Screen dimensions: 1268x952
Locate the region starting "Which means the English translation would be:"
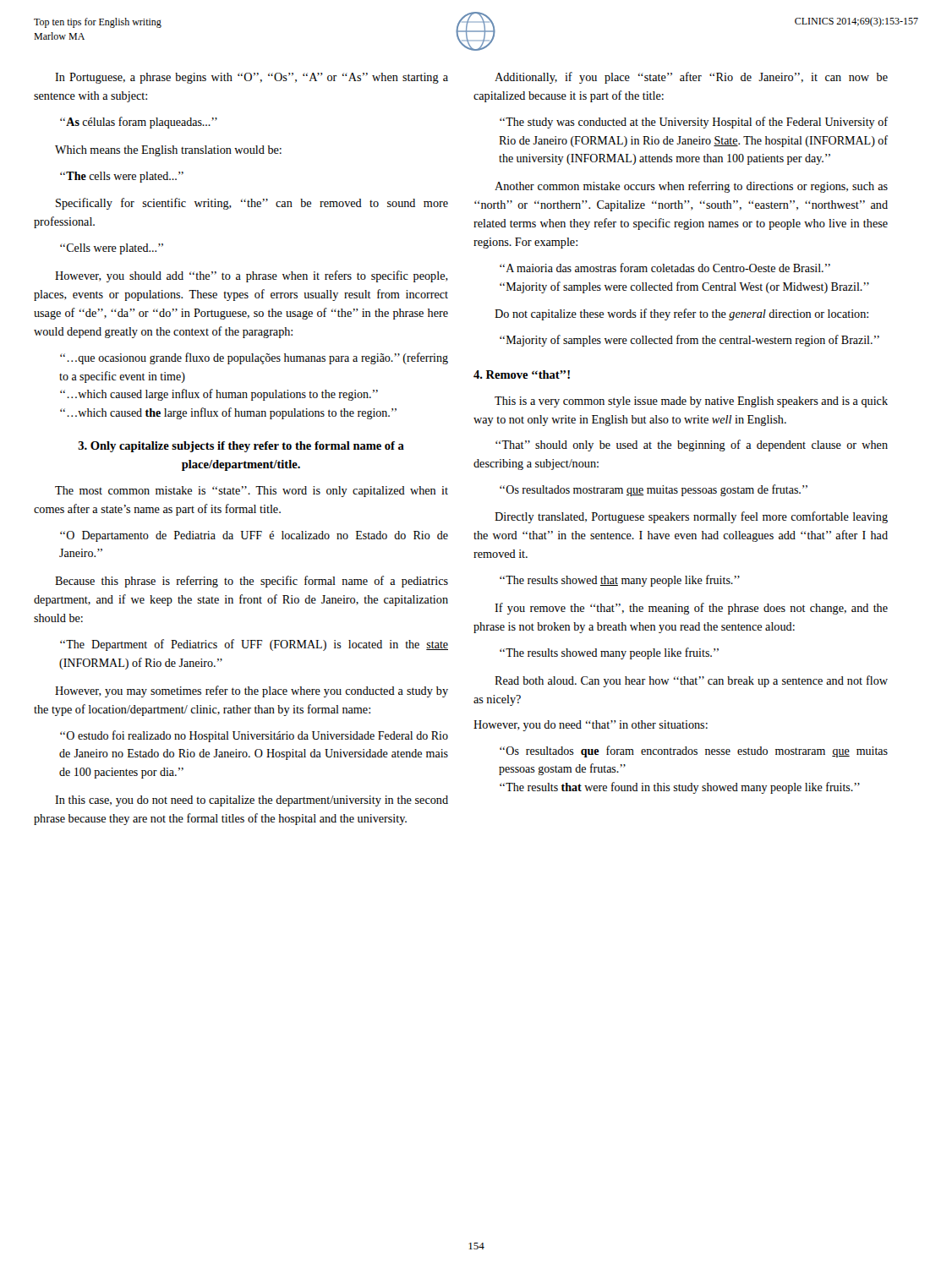pyautogui.click(x=169, y=149)
